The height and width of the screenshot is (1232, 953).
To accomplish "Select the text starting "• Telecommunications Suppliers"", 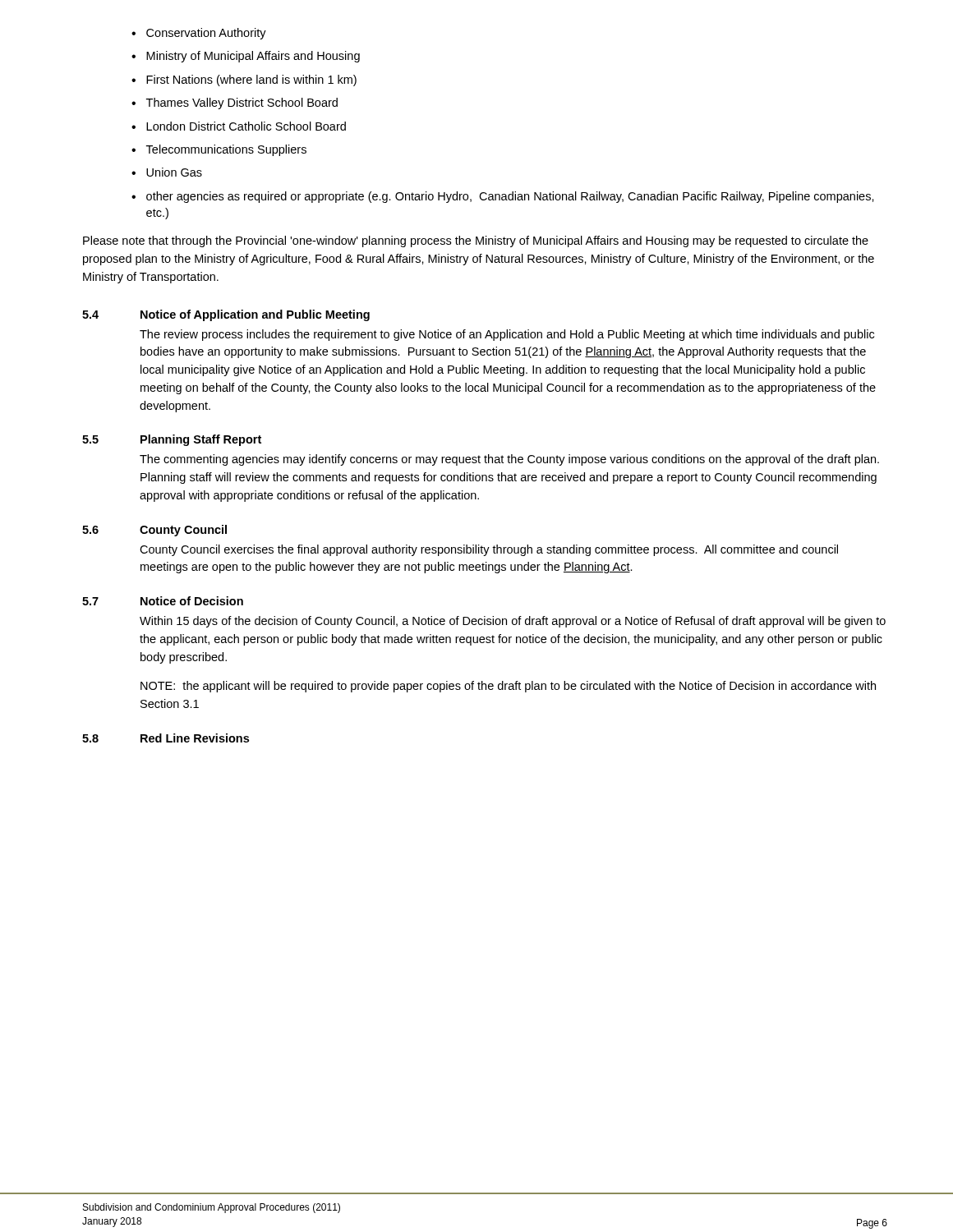I will (219, 150).
